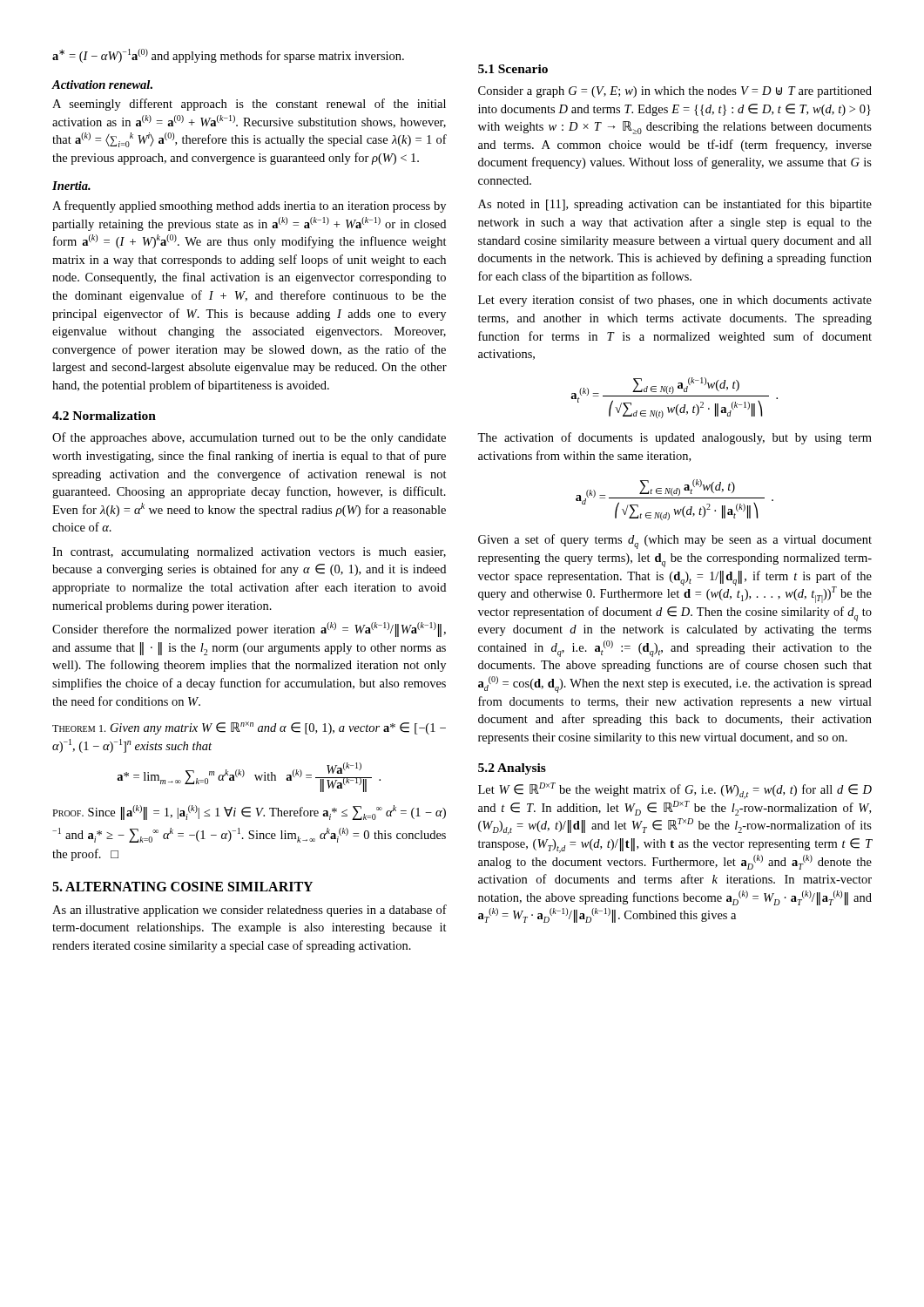Locate the text block that reads "A frequently applied smoothing method adds inertia to"
924x1307 pixels.
[249, 296]
